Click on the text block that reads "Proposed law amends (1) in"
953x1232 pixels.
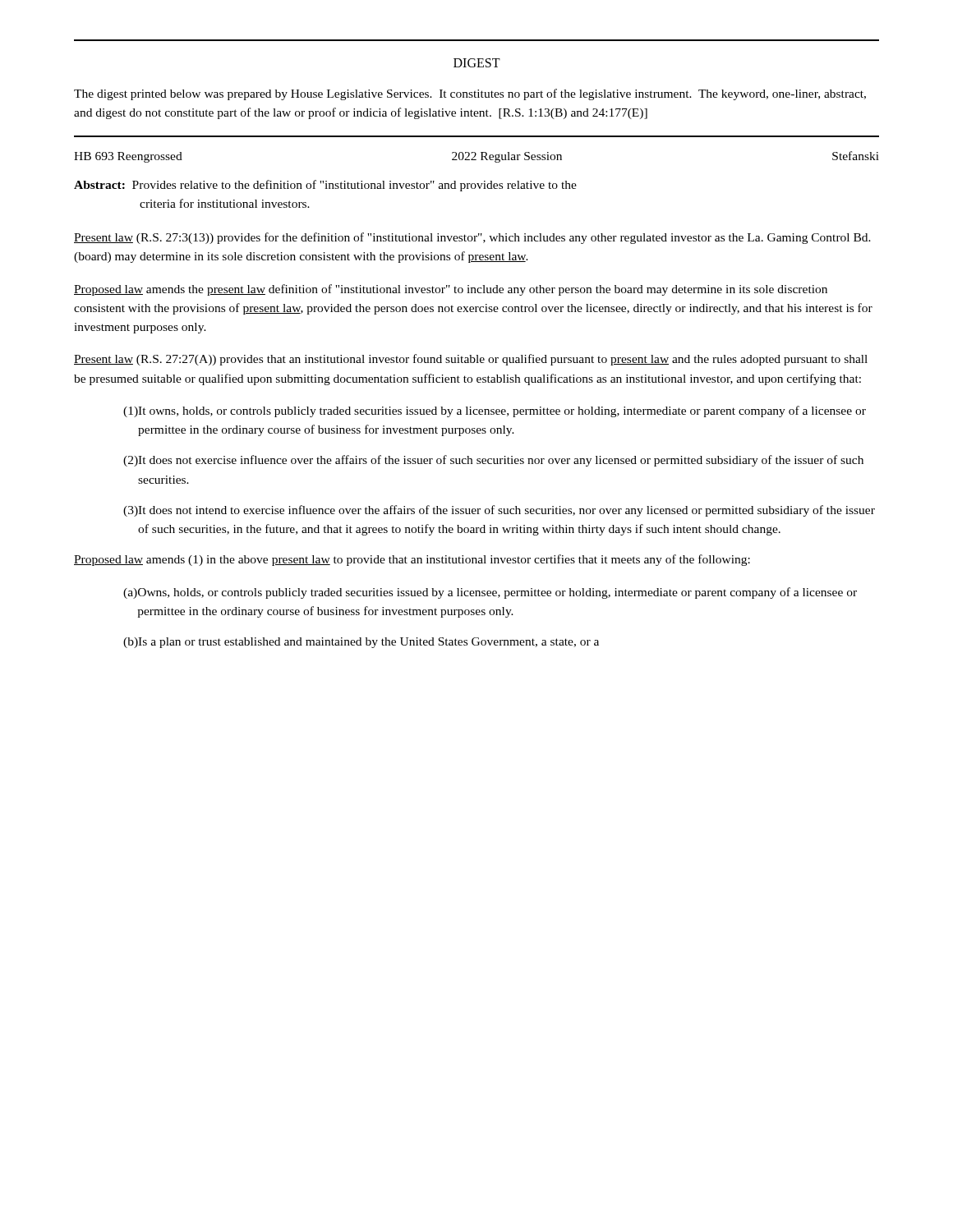[412, 559]
